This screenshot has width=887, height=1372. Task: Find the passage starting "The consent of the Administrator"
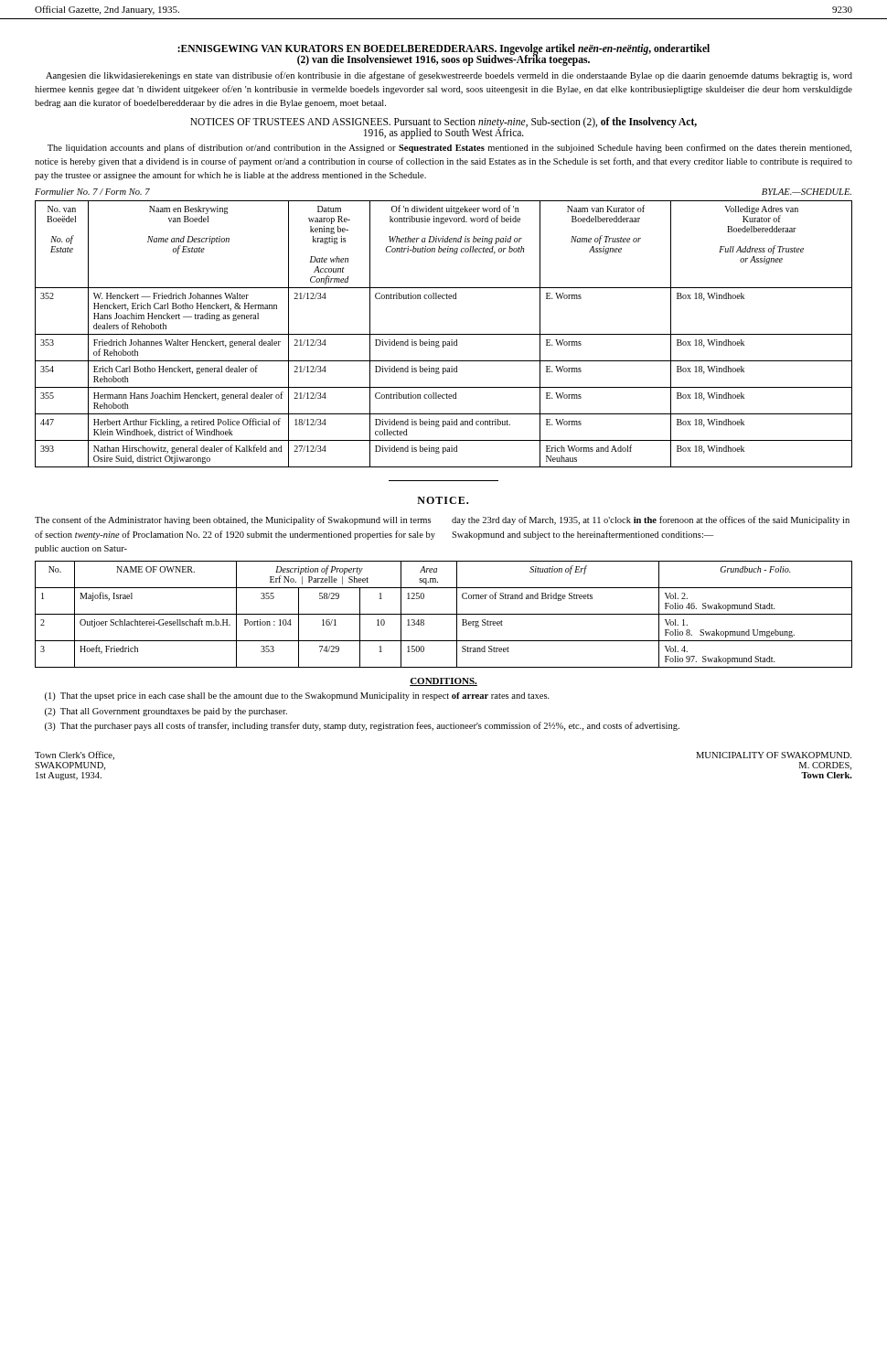point(444,534)
